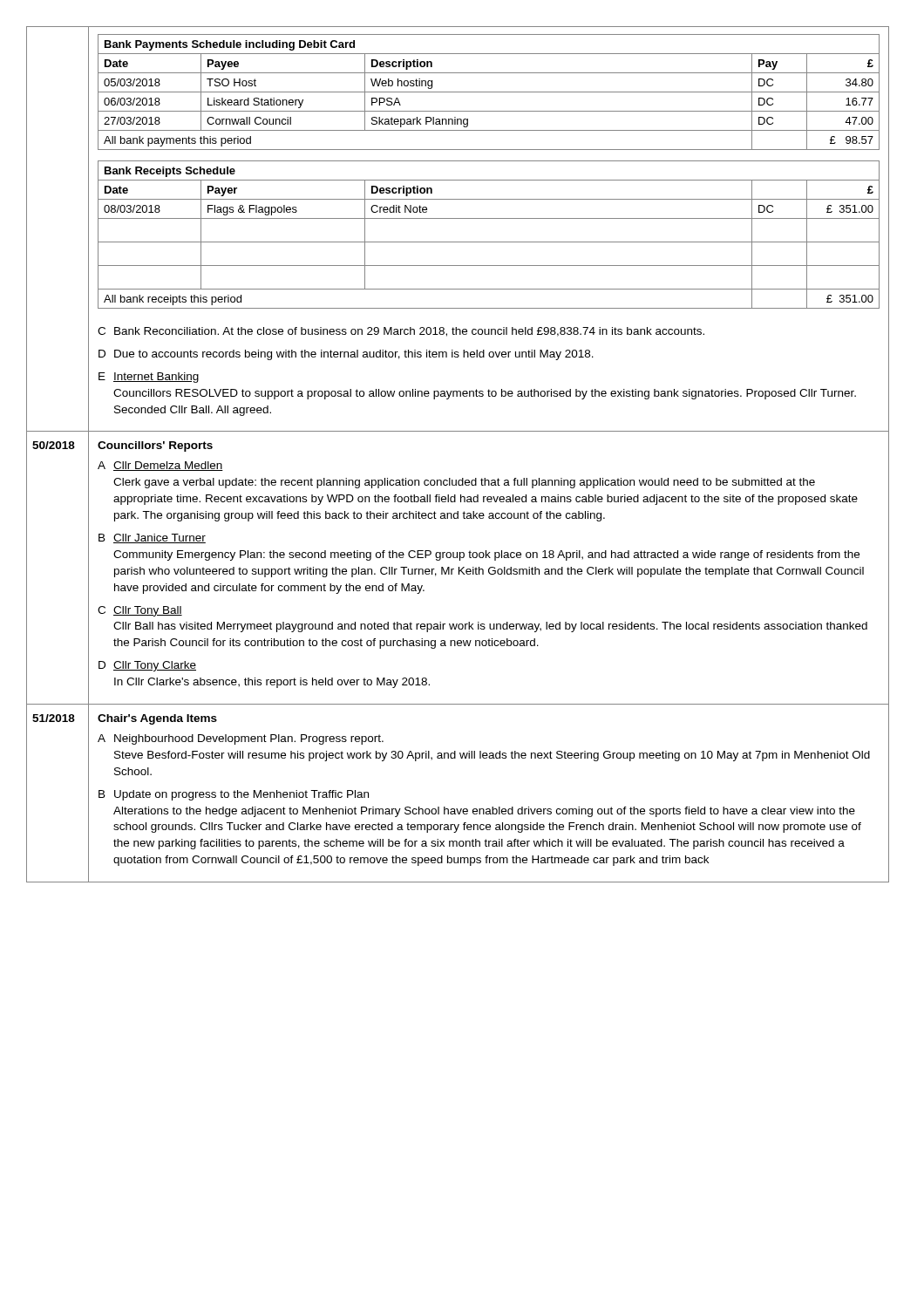The height and width of the screenshot is (1308, 924).
Task: Select the table that reads "£ 351.00"
Action: click(x=489, y=235)
